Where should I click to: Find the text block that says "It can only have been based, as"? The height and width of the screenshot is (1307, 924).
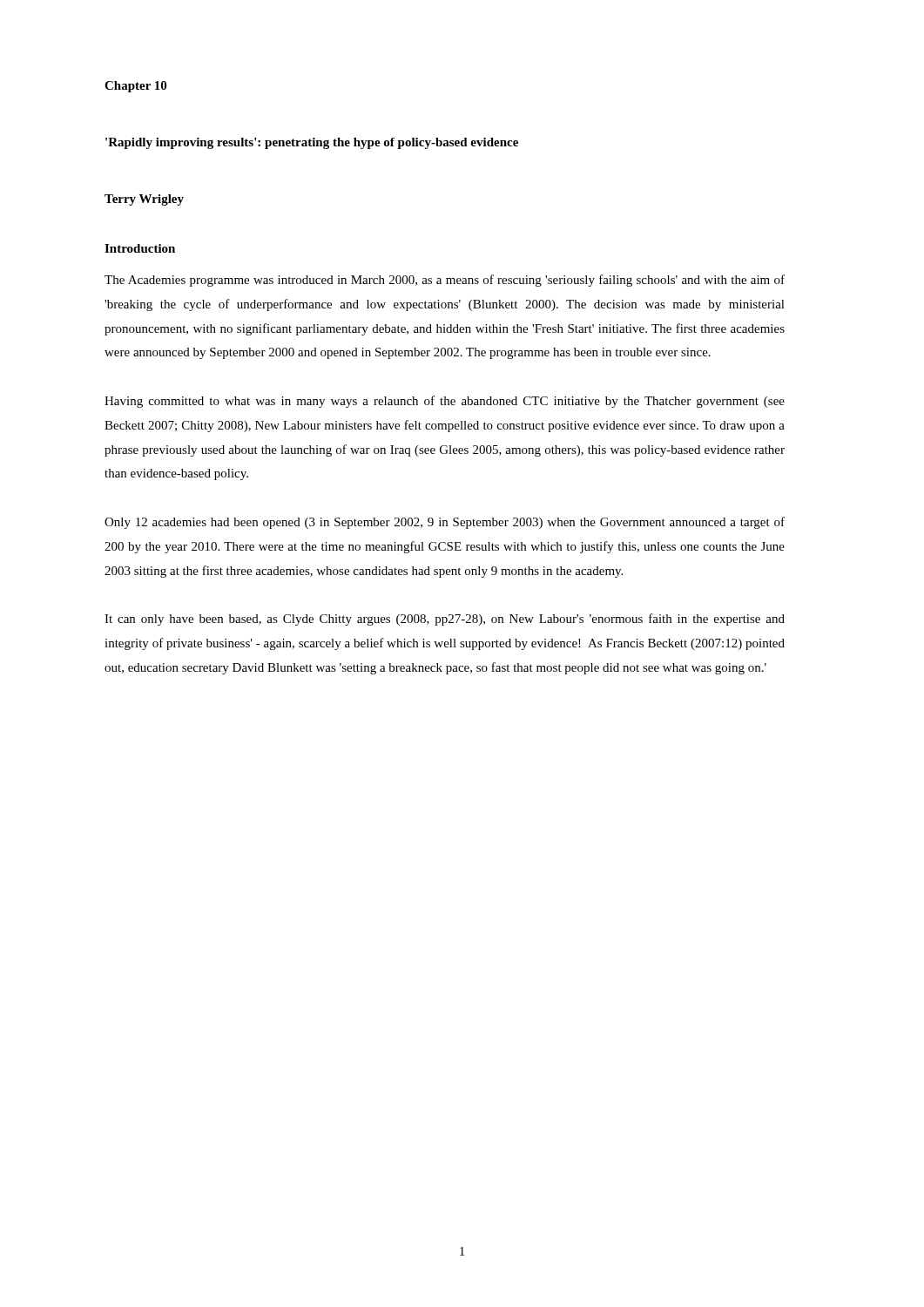click(445, 643)
